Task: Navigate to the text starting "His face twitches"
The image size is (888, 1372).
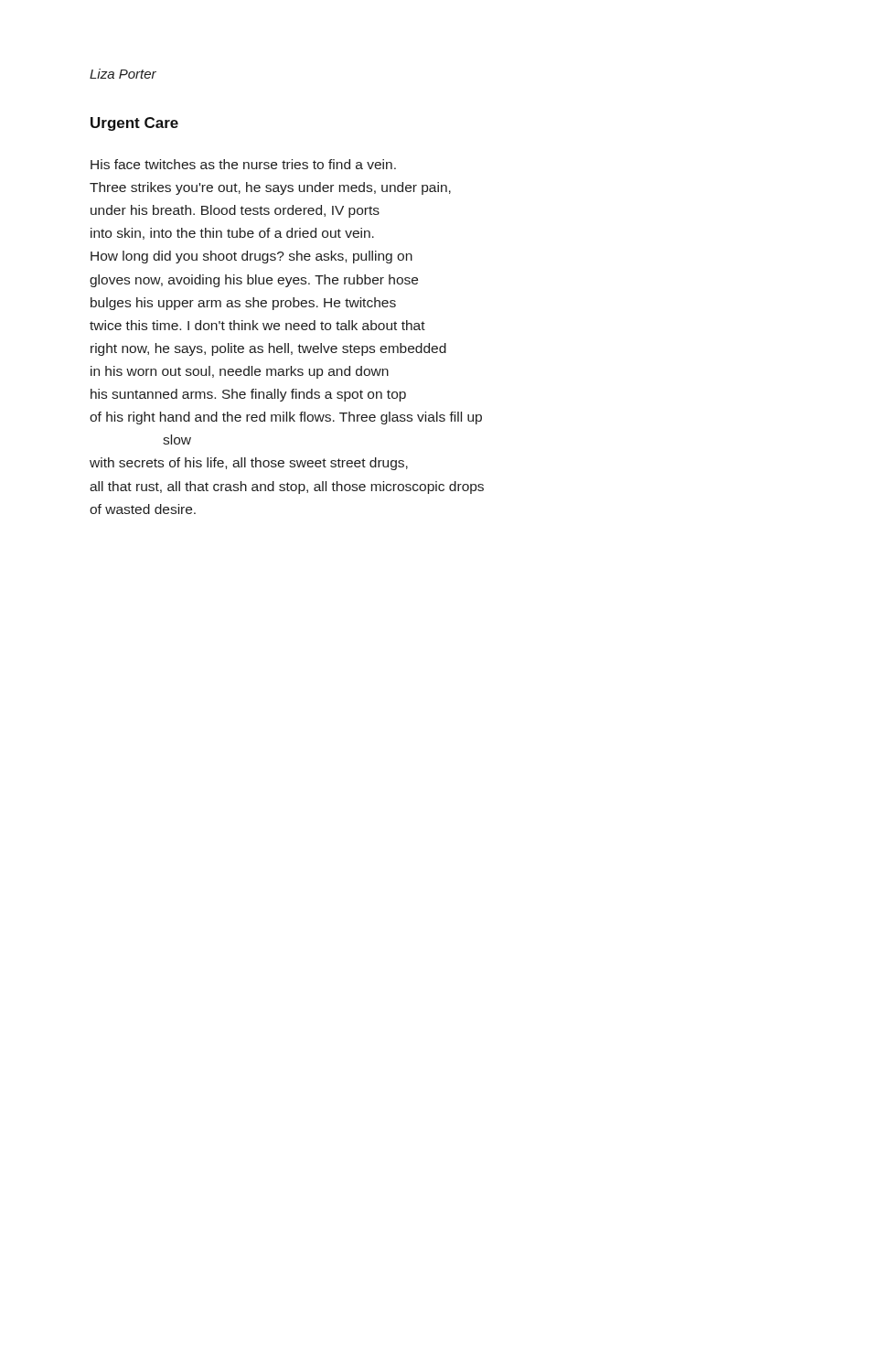Action: 419,336
